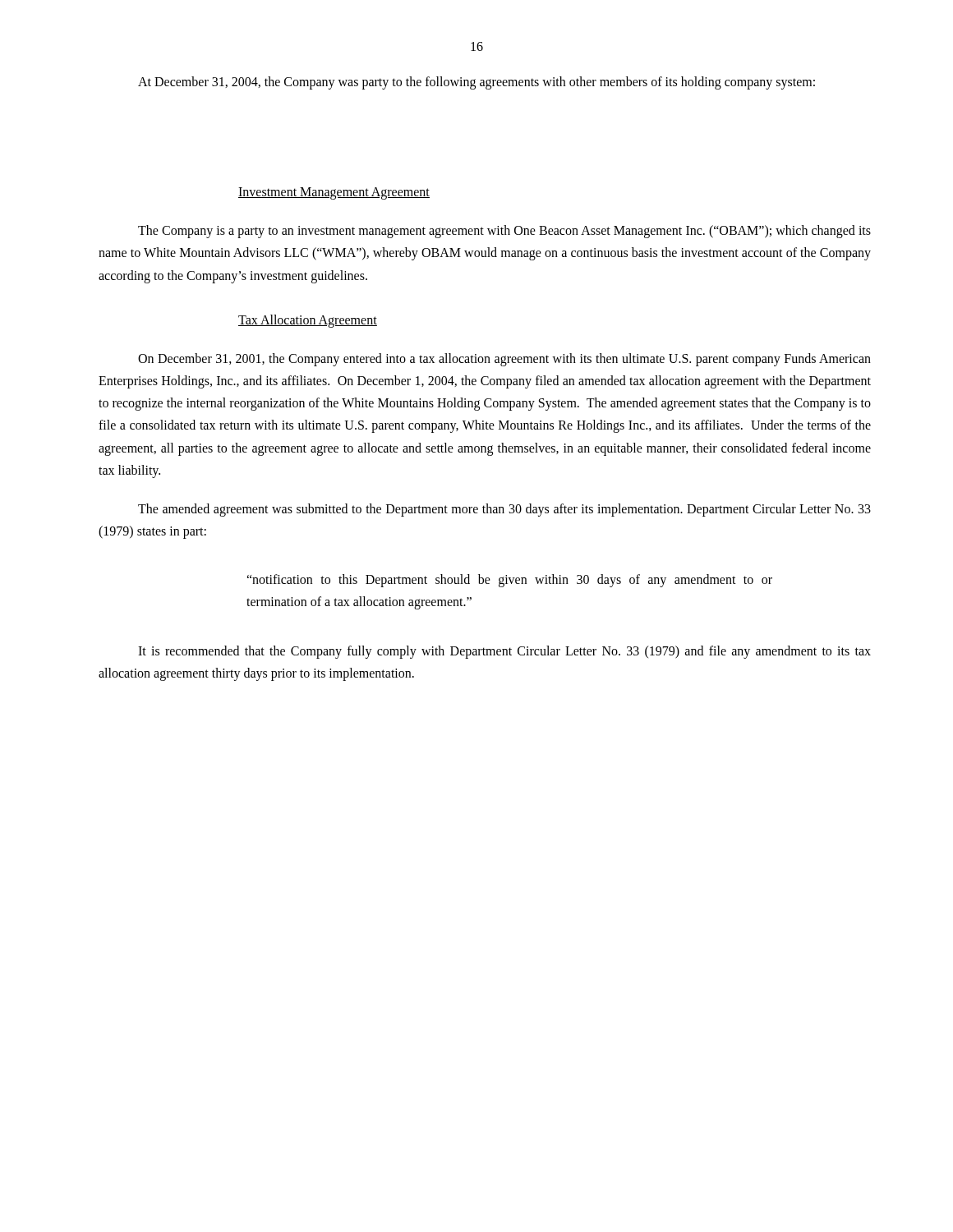Where is the passage that starts "At December 31,"?
Viewport: 953px width, 1232px height.
coord(477,82)
